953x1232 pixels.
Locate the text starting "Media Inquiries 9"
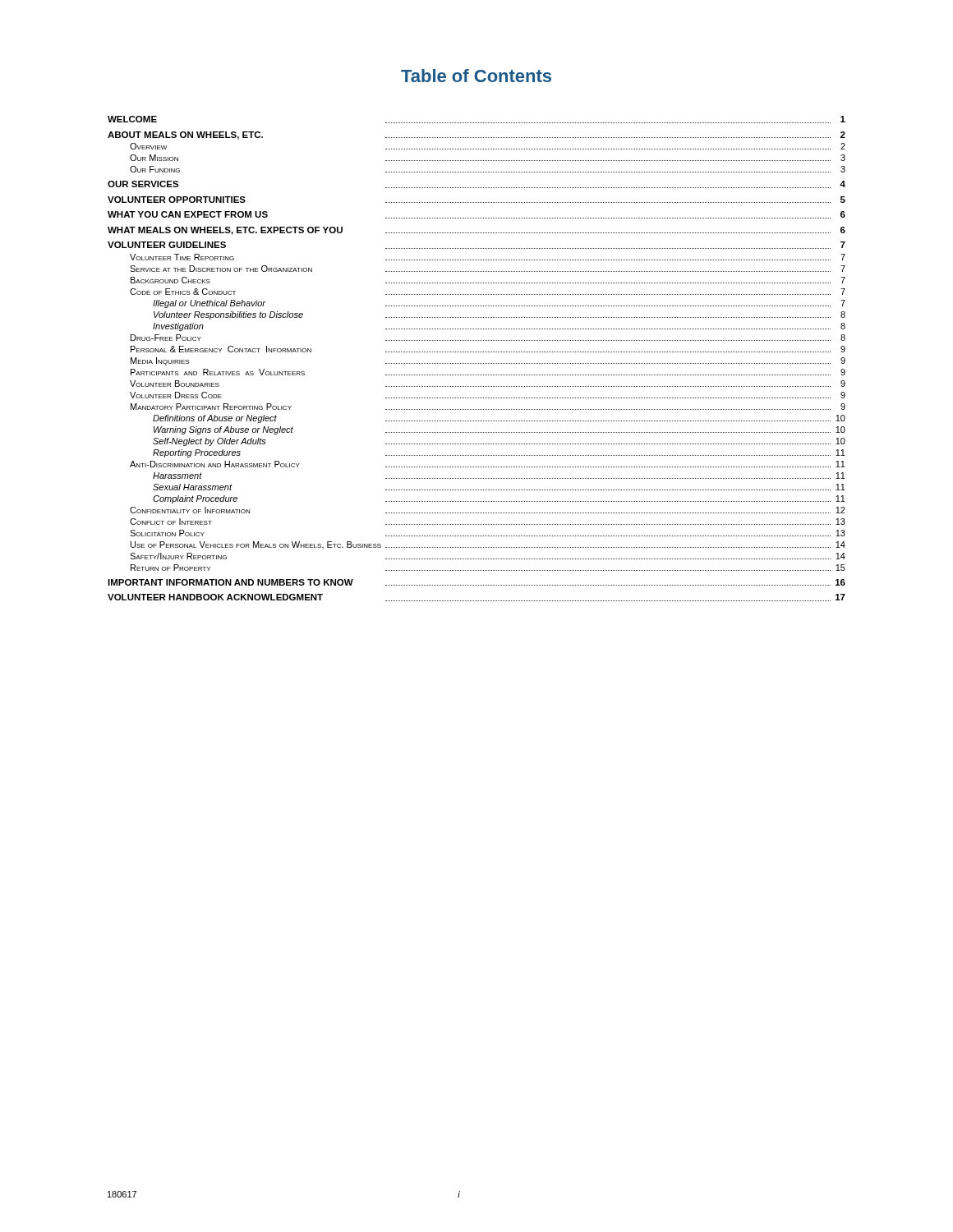coord(476,360)
